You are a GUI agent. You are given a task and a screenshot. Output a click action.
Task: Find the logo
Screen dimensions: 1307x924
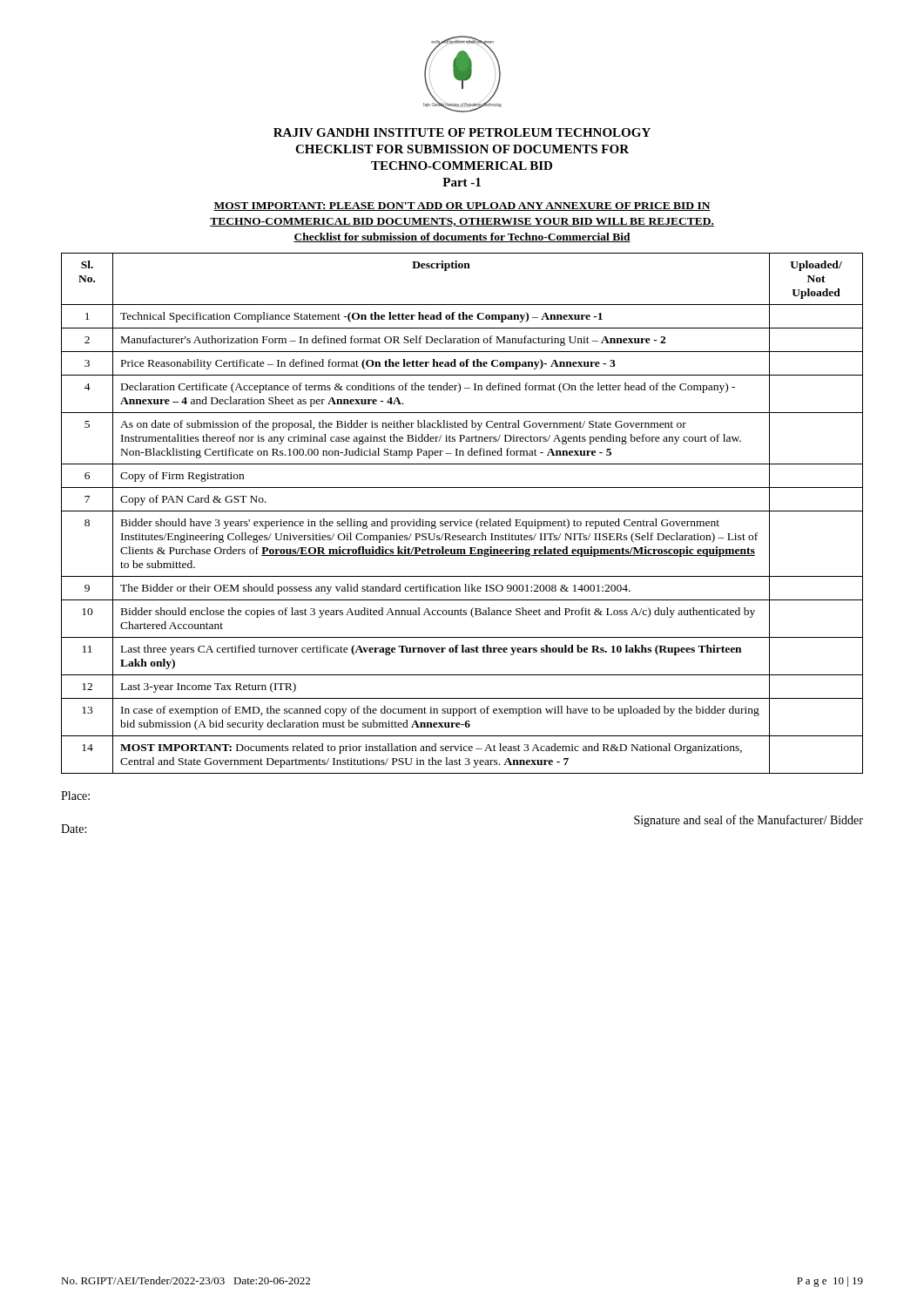[x=462, y=76]
